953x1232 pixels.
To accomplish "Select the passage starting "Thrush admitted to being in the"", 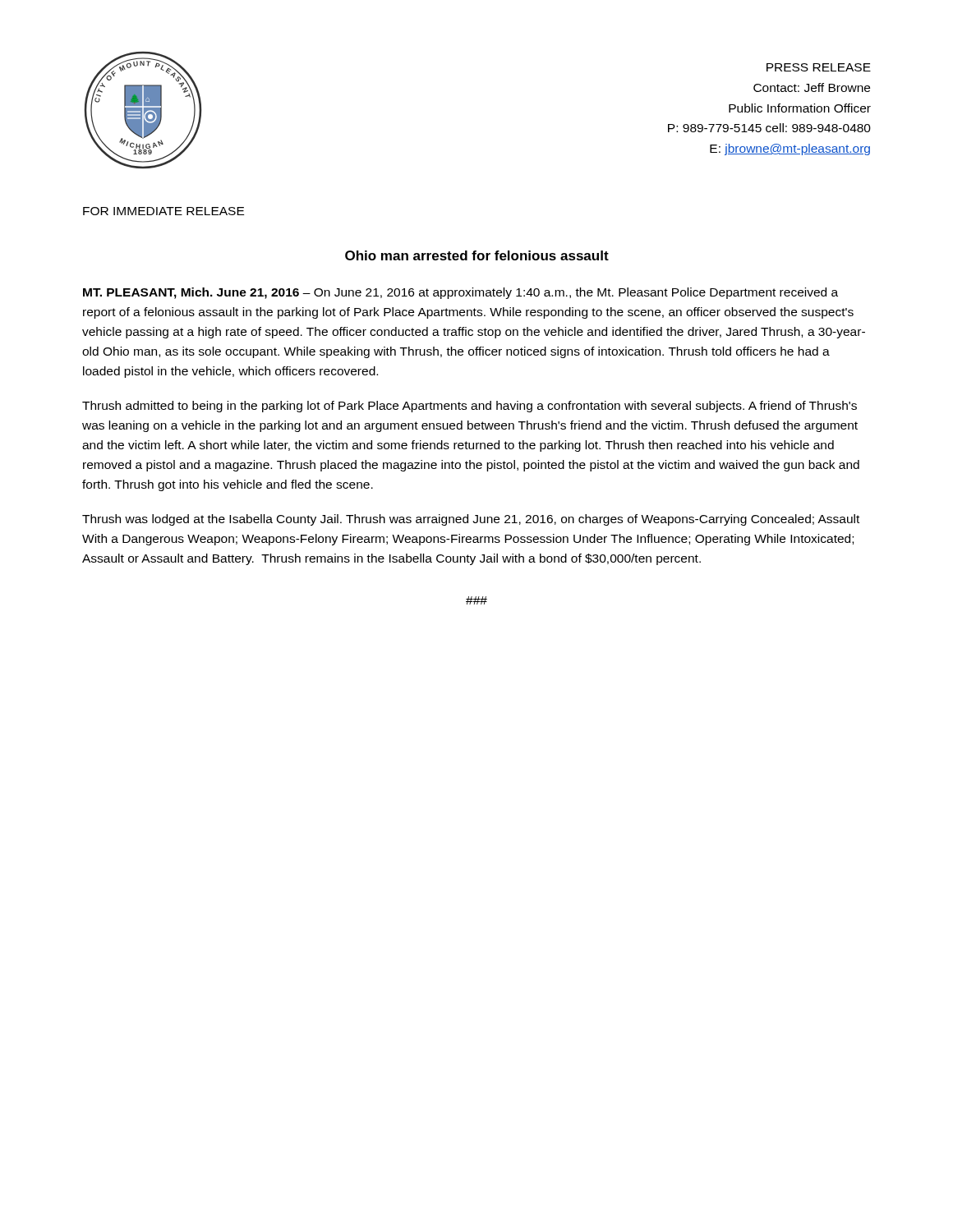I will (471, 445).
